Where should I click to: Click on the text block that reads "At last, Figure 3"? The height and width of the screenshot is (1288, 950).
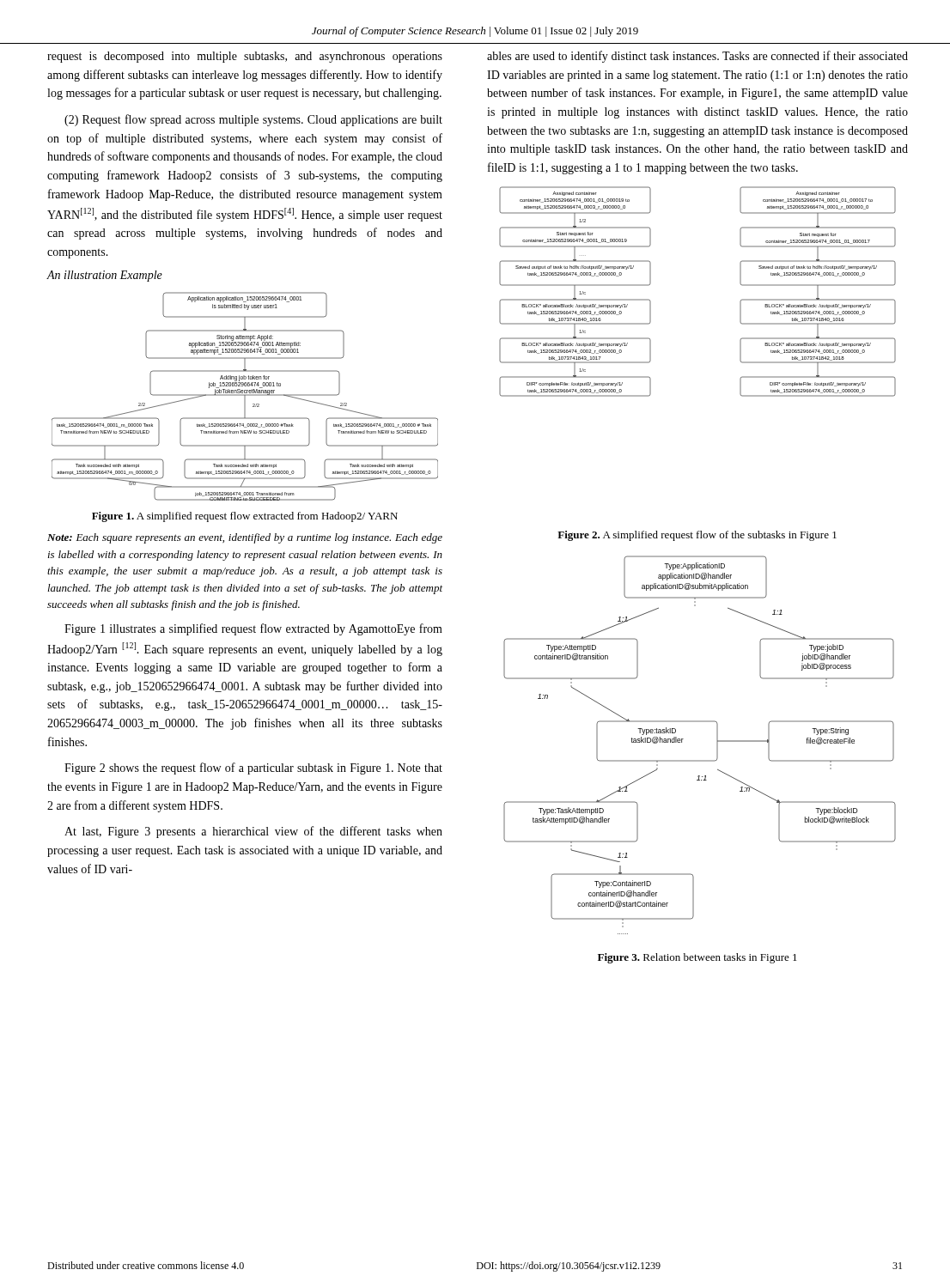(x=245, y=851)
